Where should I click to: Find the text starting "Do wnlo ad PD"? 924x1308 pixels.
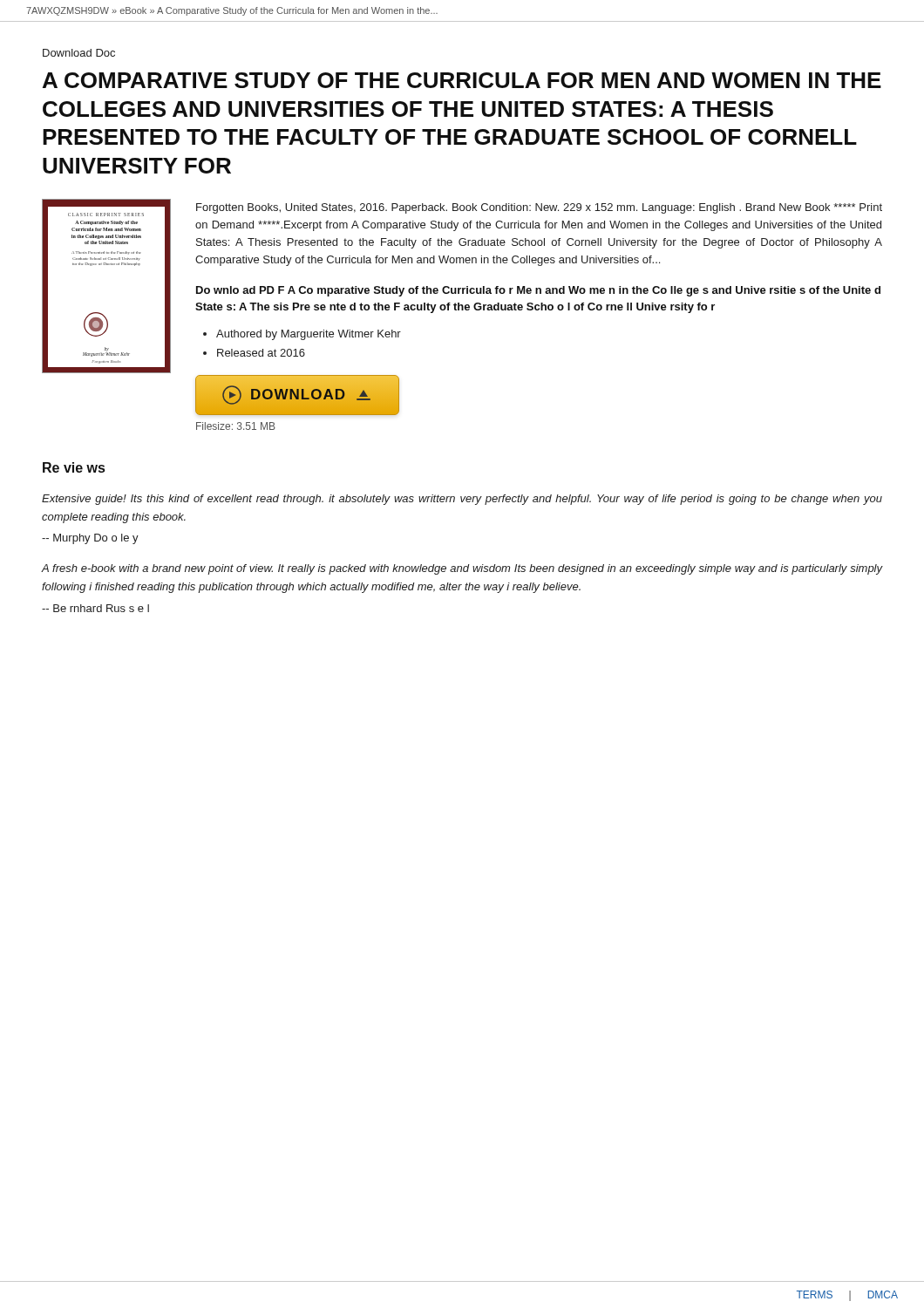coord(538,298)
